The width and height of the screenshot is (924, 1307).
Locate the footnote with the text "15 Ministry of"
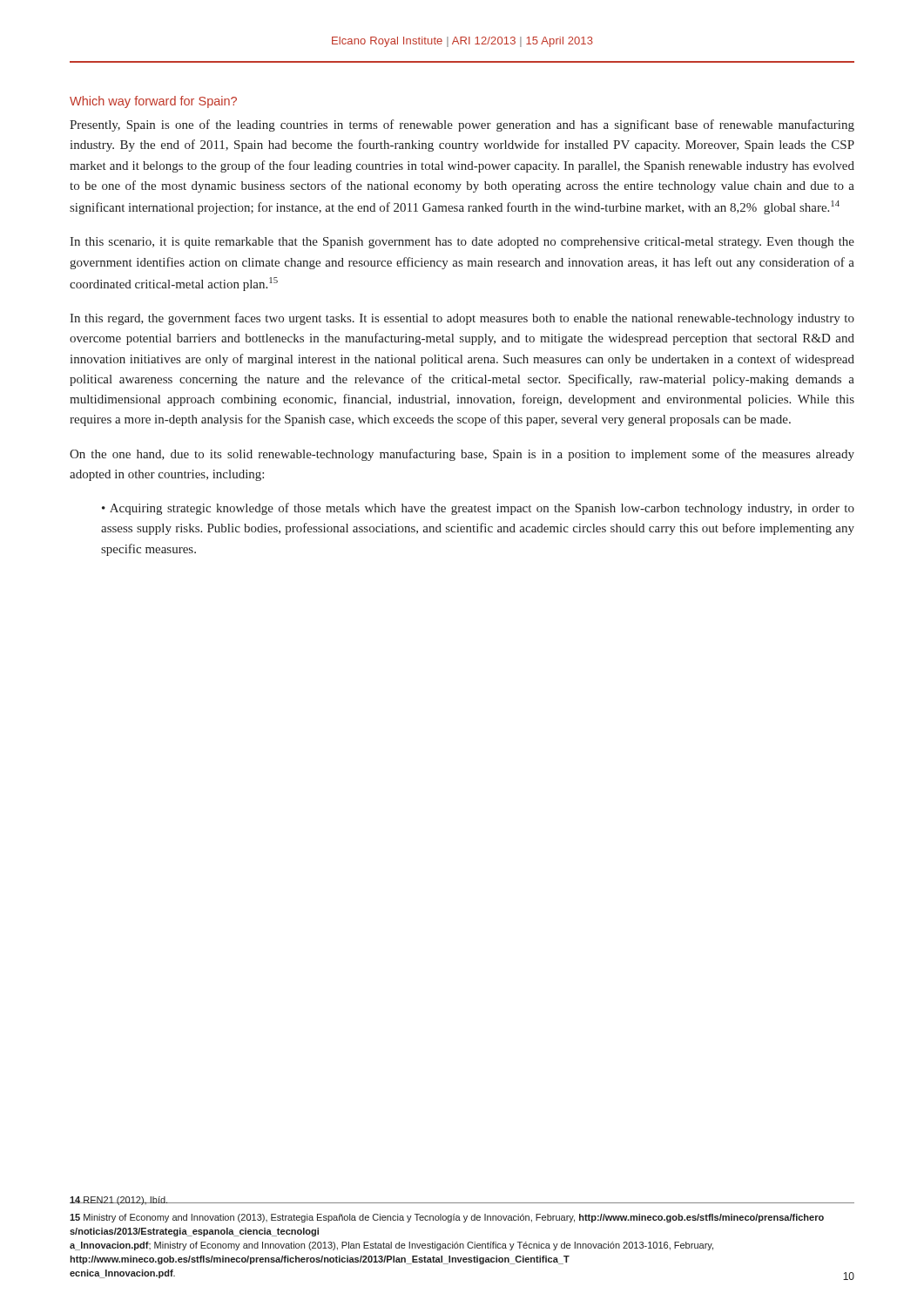click(x=447, y=1245)
